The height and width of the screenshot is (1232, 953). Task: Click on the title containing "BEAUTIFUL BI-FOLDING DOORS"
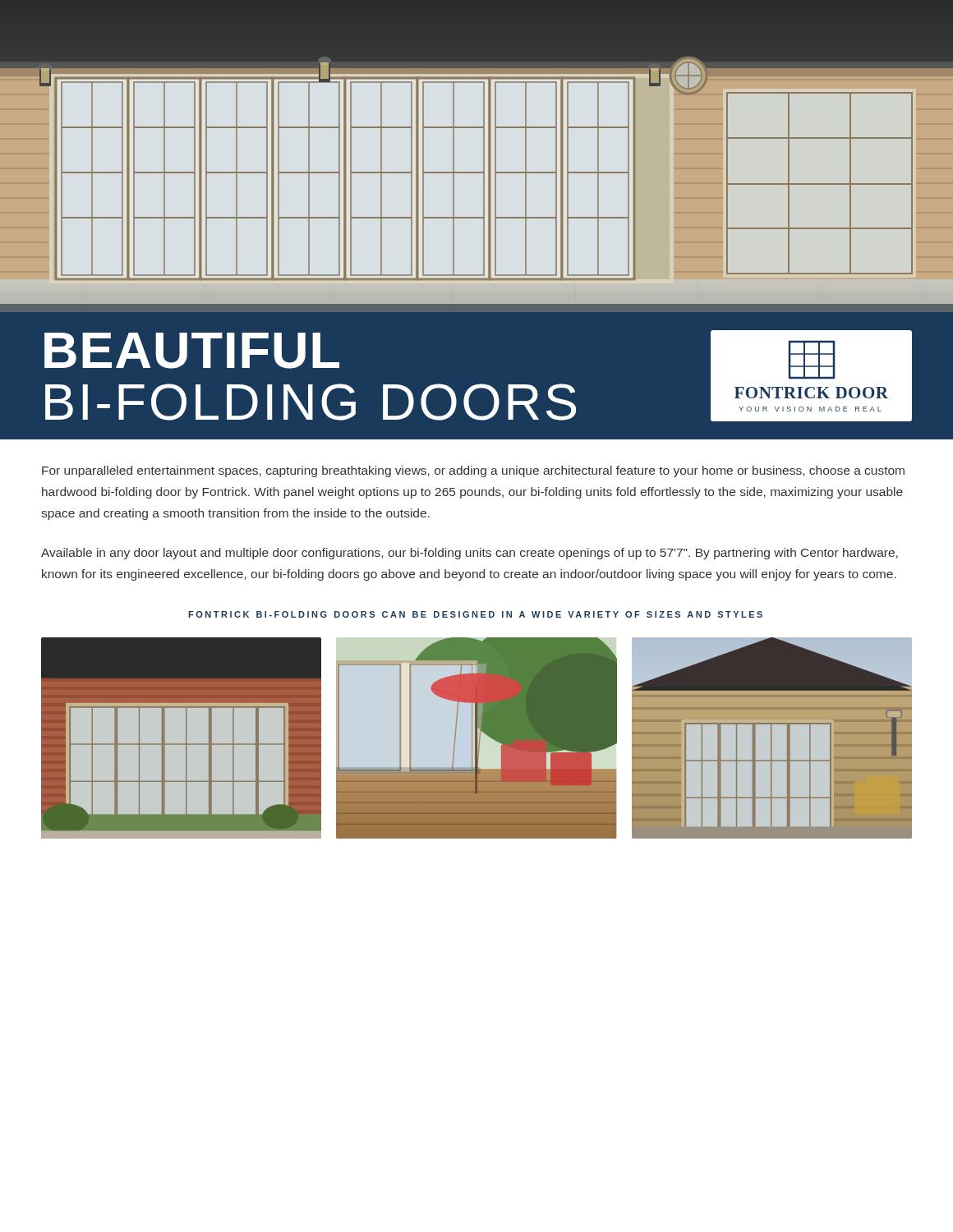pos(311,376)
